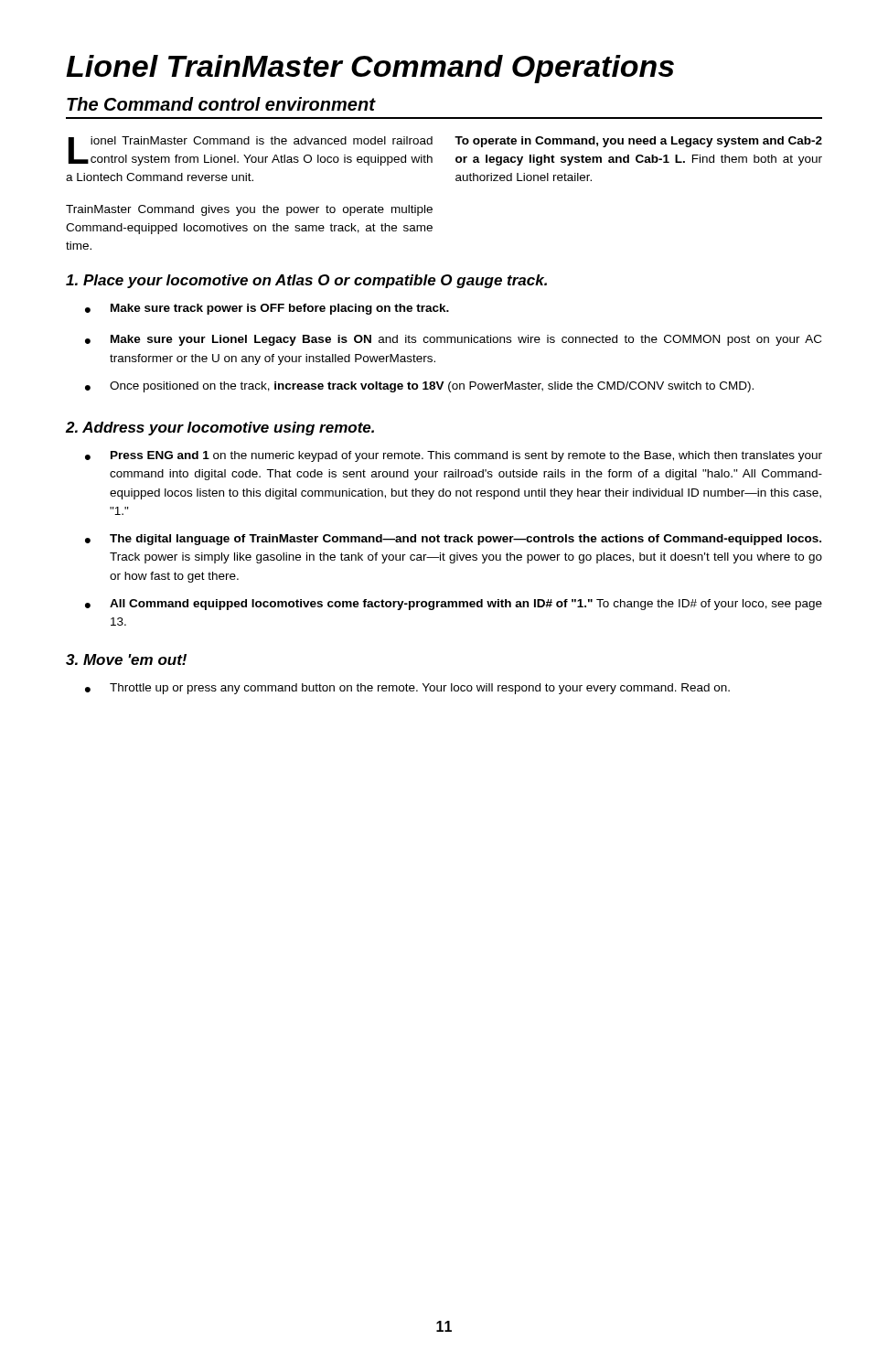Select the block starting "• All Command equipped locomotives come factory-programmed with"
Viewport: 888px width, 1372px height.
point(453,613)
